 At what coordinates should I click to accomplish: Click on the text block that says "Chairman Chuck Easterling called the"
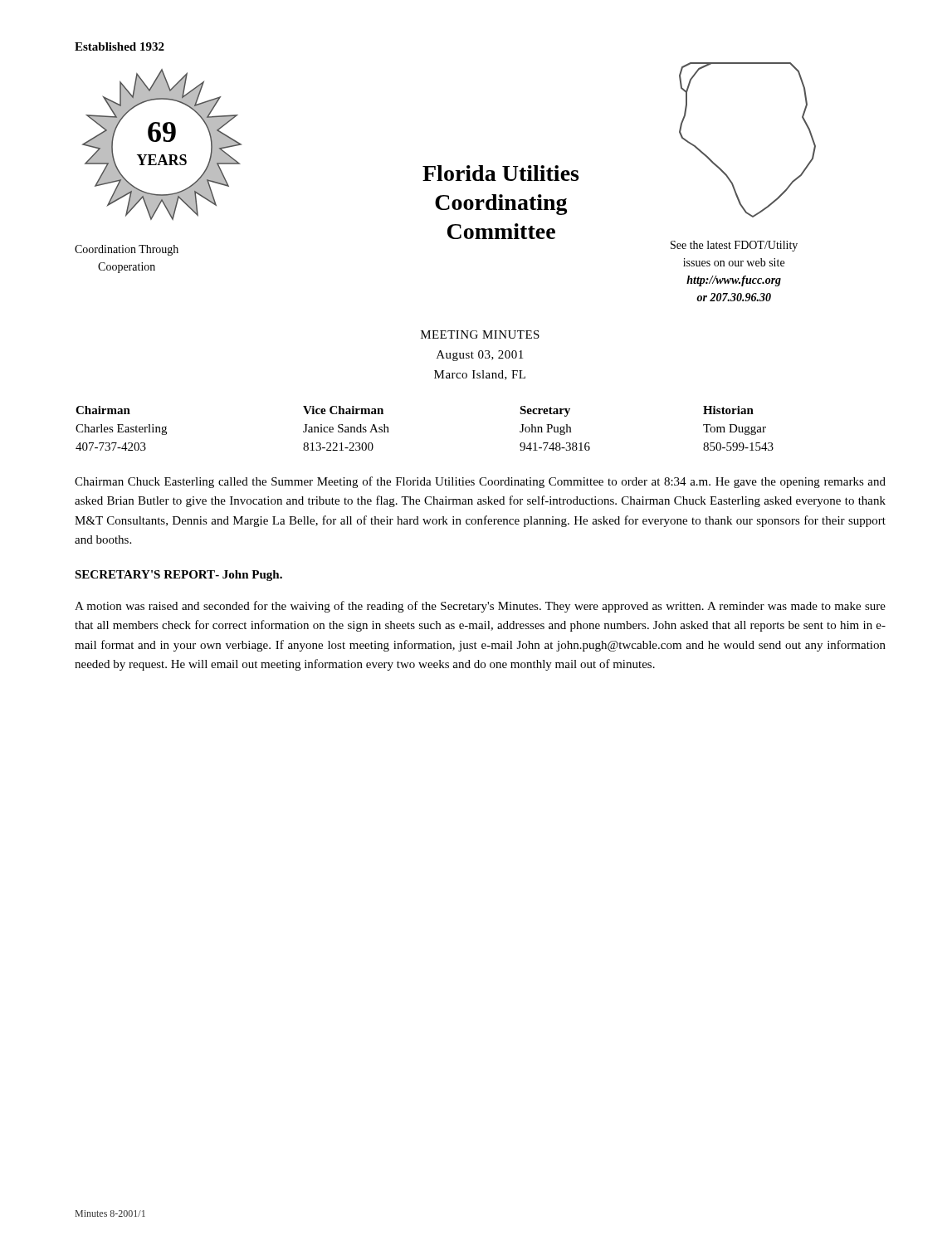pyautogui.click(x=480, y=510)
